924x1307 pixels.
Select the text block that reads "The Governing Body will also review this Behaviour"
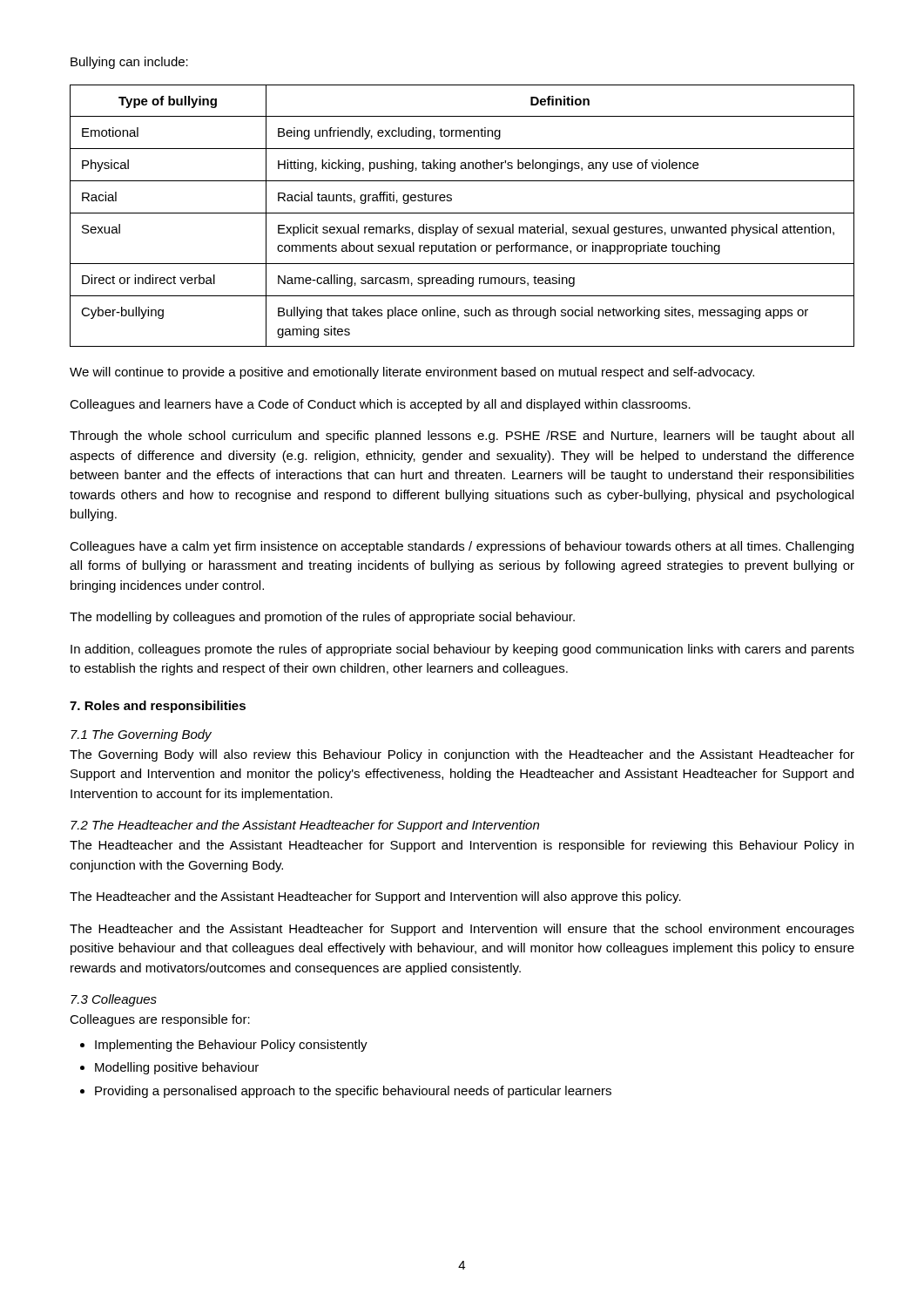coord(462,774)
